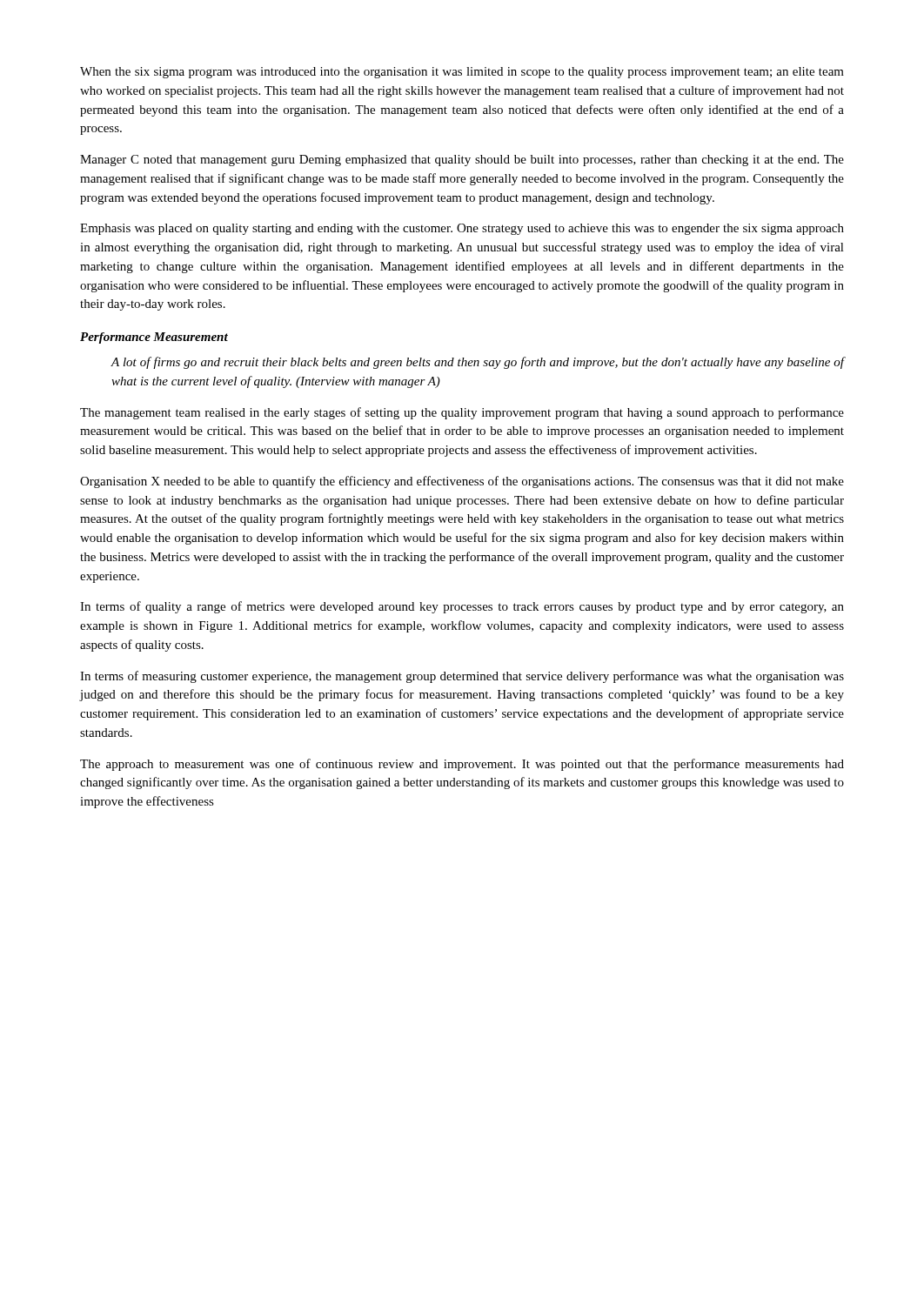924x1305 pixels.
Task: Find the text block containing "A lot of"
Action: tap(478, 371)
